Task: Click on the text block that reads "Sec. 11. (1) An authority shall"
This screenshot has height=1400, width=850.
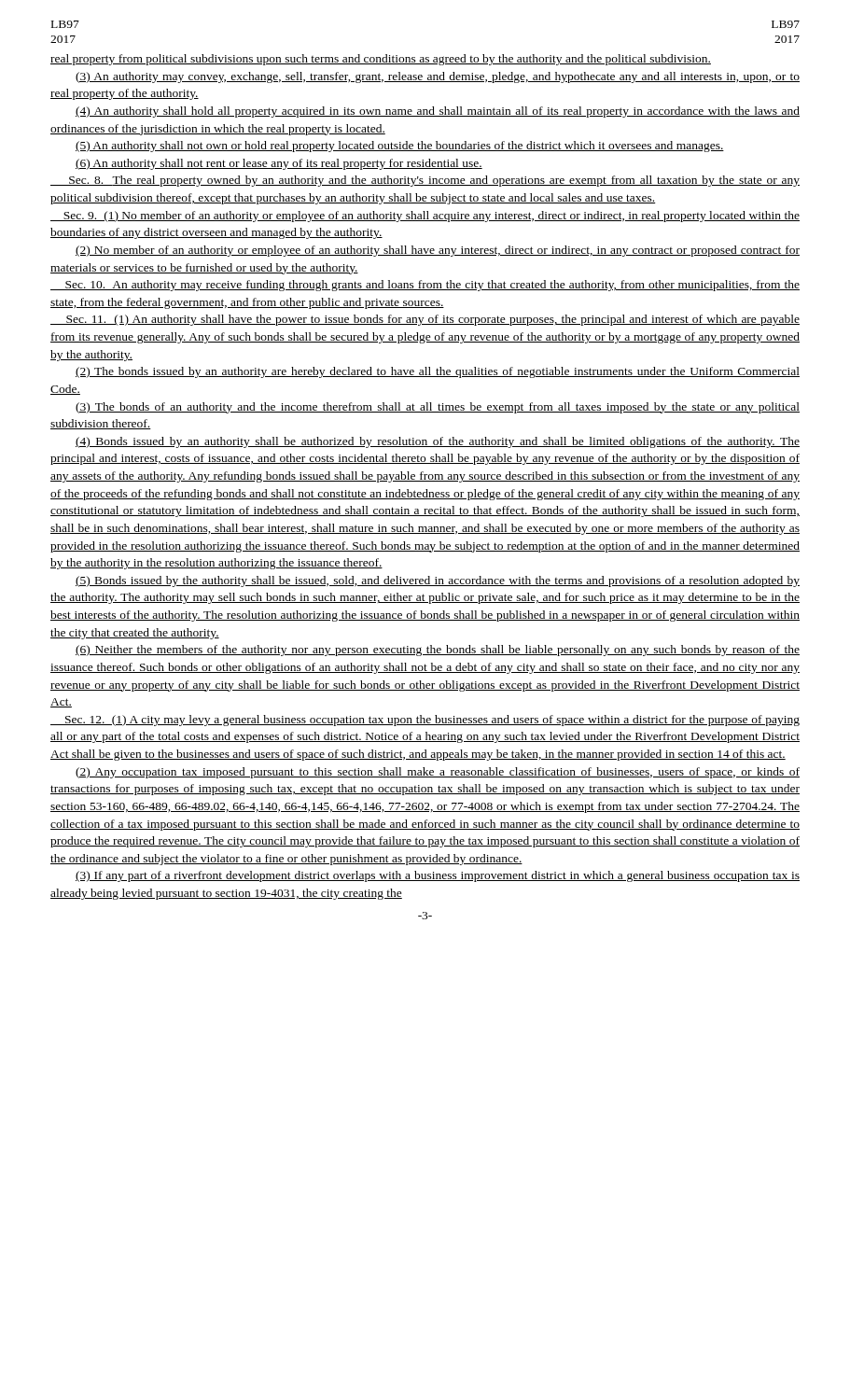Action: [x=425, y=336]
